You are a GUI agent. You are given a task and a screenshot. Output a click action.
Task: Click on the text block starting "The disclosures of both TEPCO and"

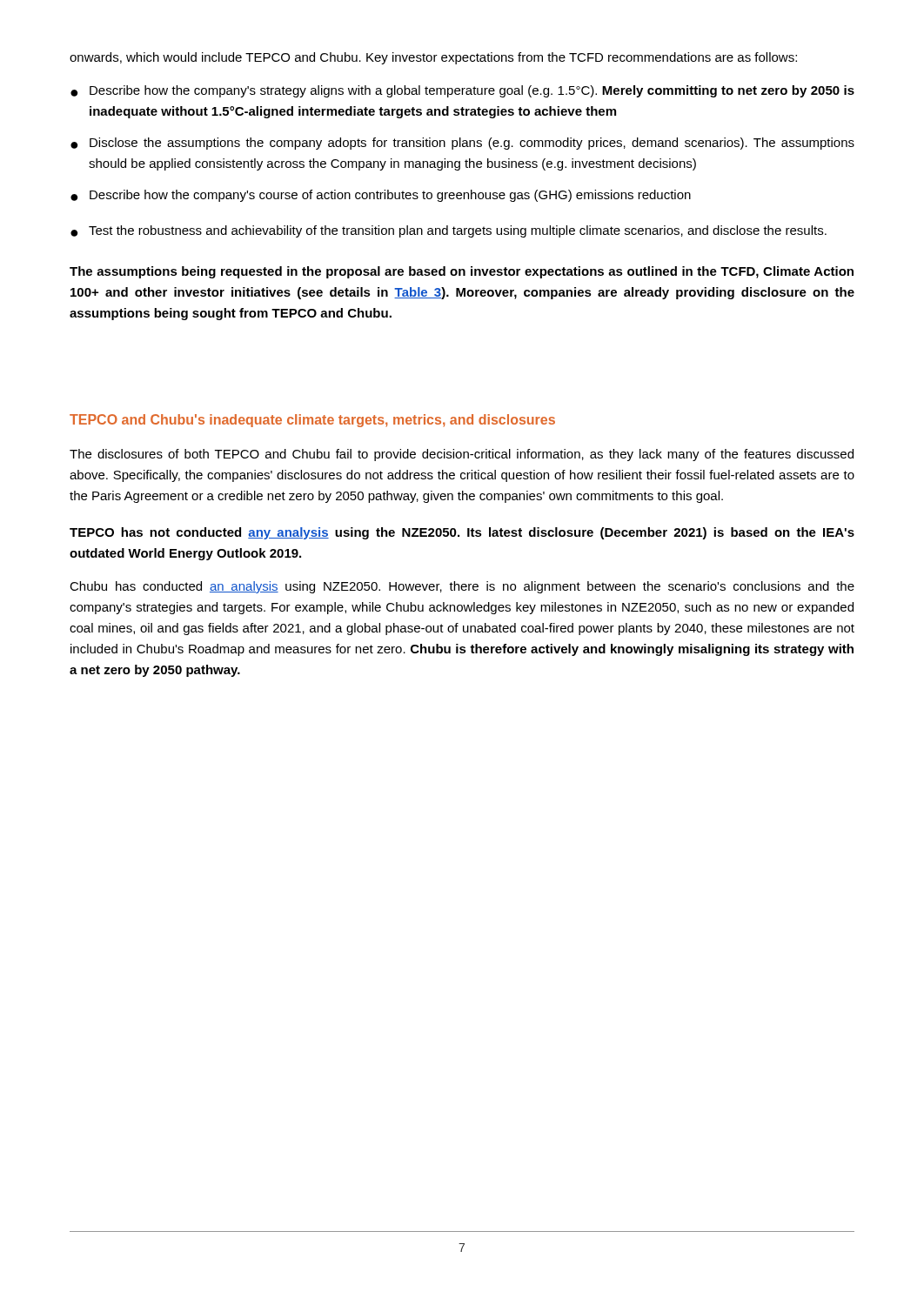click(x=462, y=474)
